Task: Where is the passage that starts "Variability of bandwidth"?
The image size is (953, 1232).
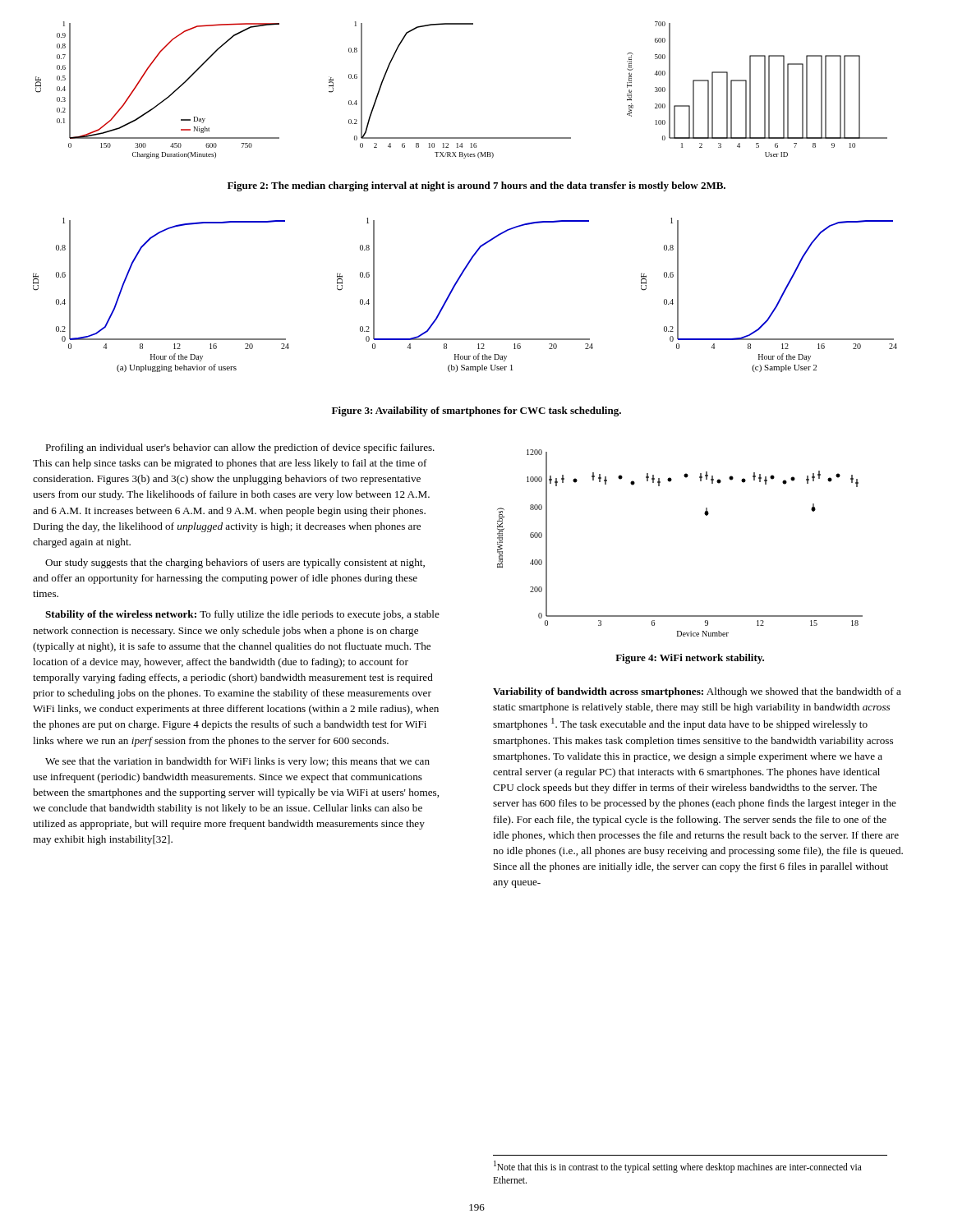Action: pyautogui.click(x=698, y=787)
